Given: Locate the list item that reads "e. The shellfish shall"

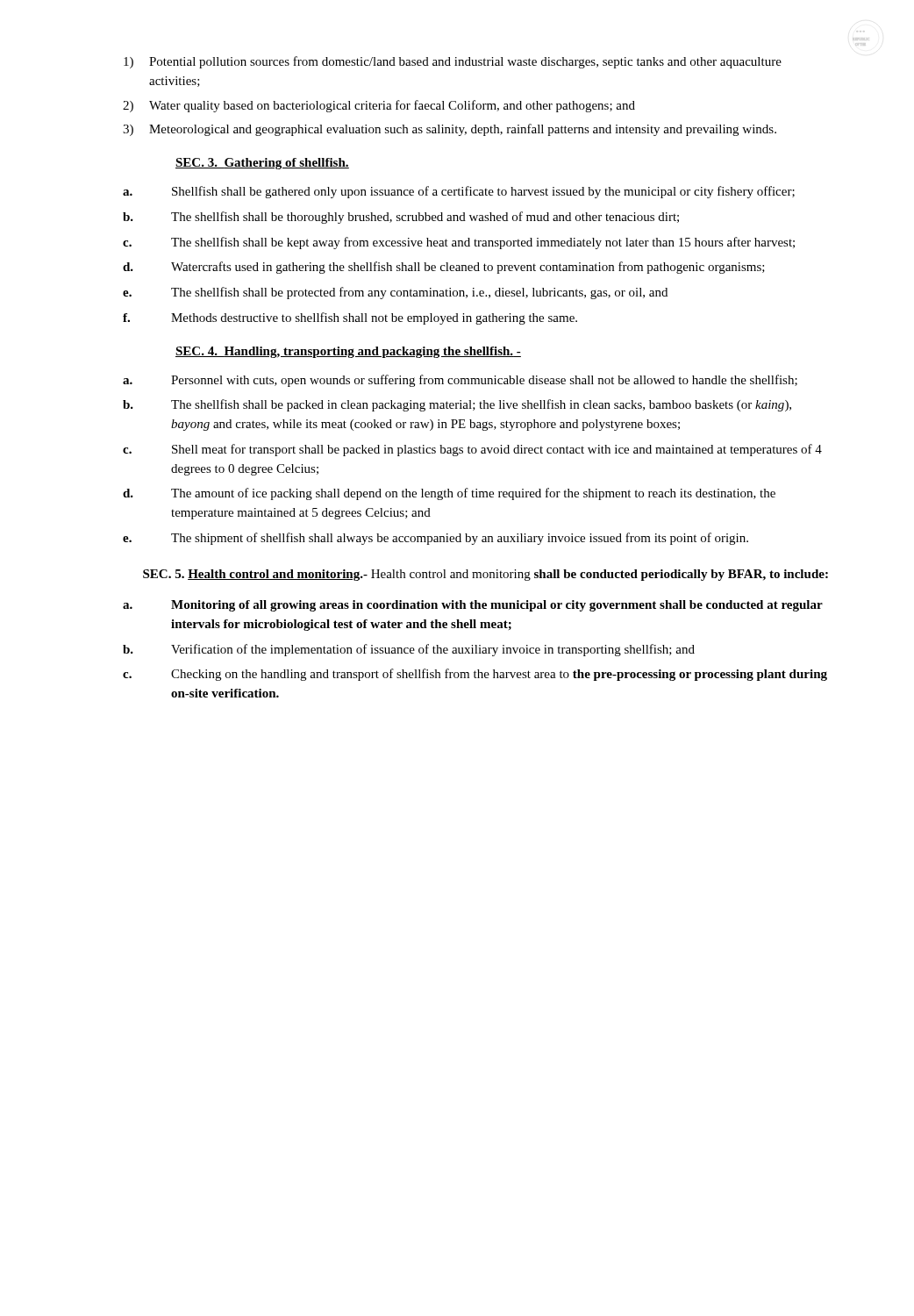Looking at the screenshot, I should point(478,293).
